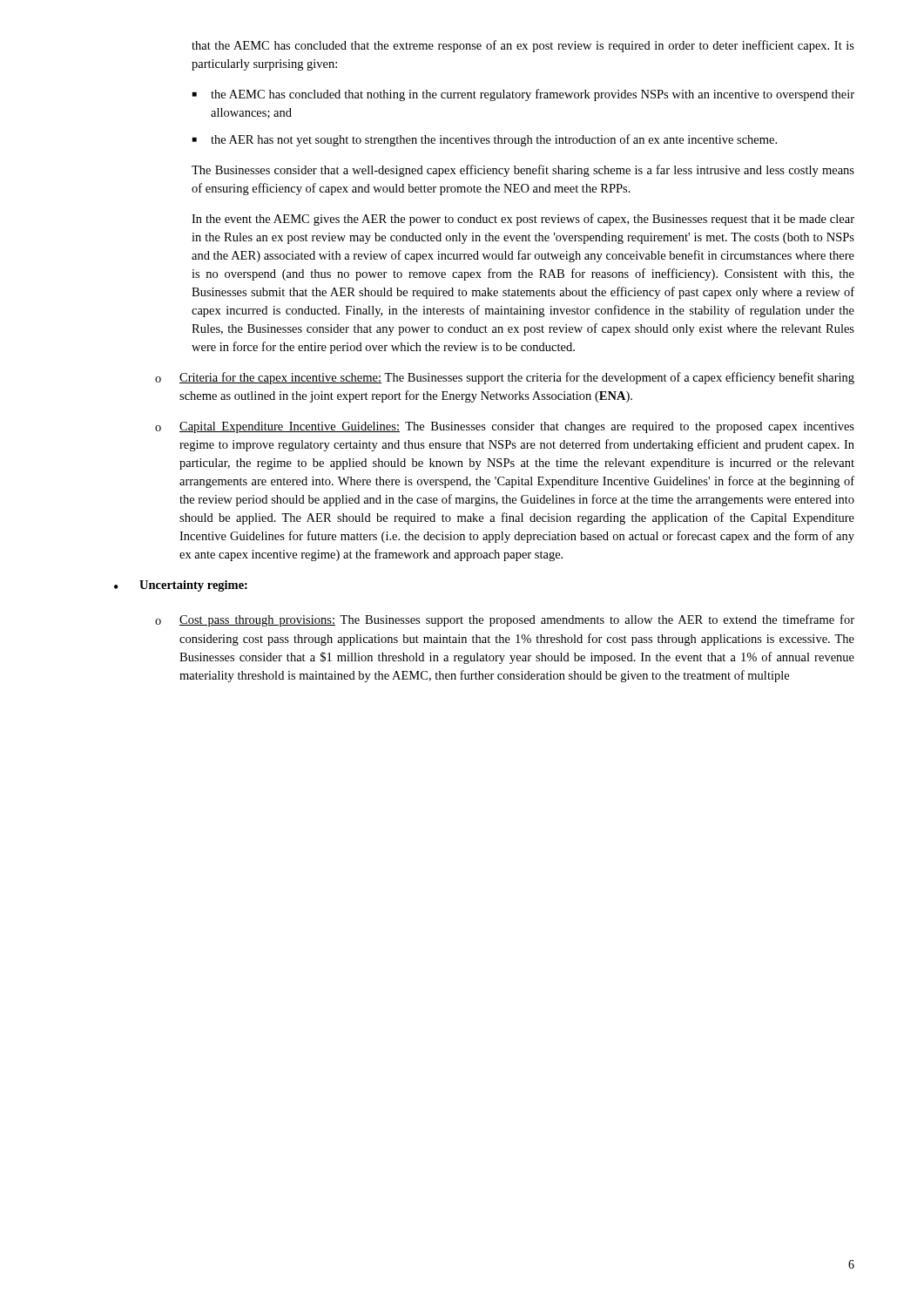Find the block on this page that starts "■ the AEMC has"

click(x=523, y=104)
